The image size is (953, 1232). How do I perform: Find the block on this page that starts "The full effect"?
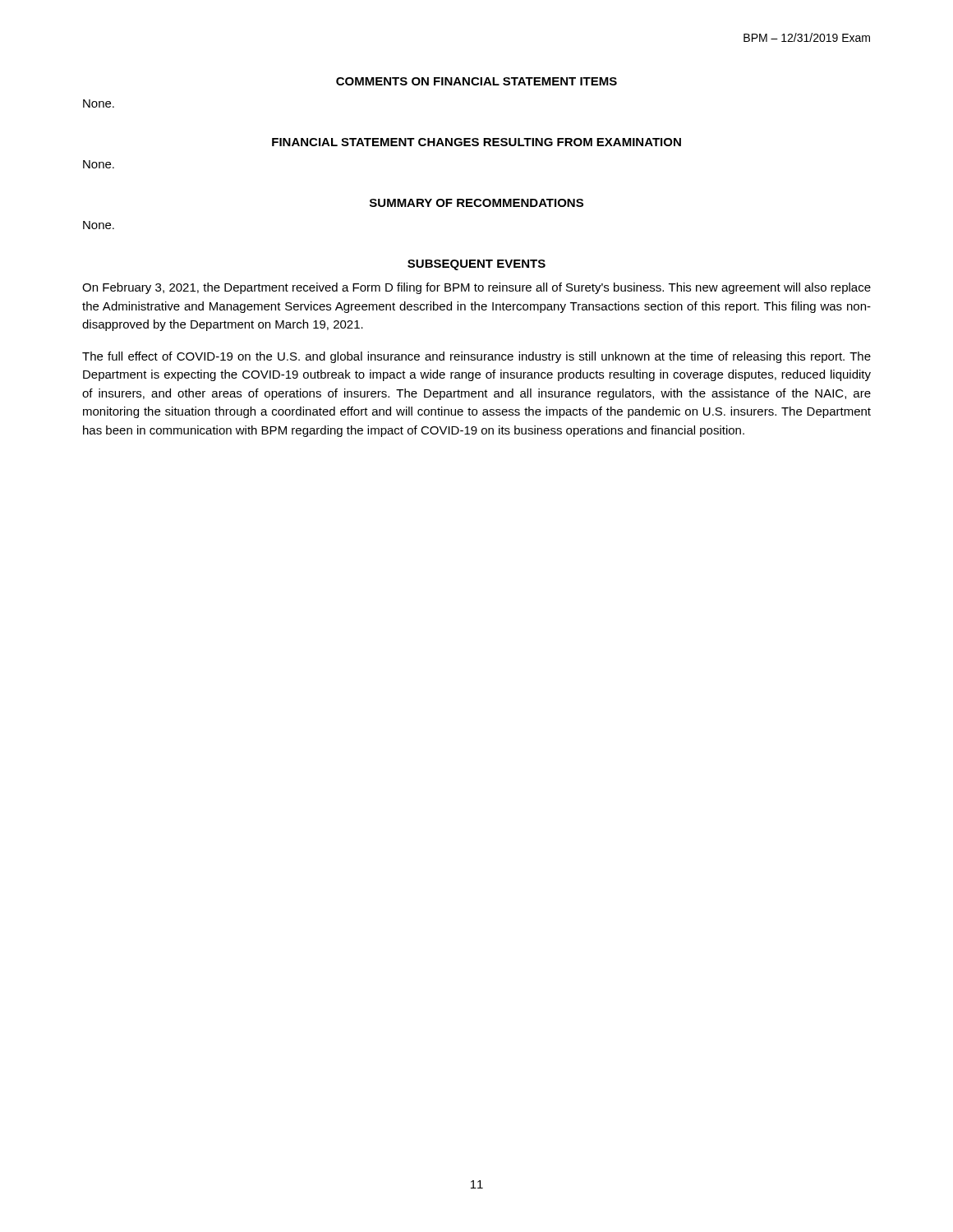click(476, 393)
